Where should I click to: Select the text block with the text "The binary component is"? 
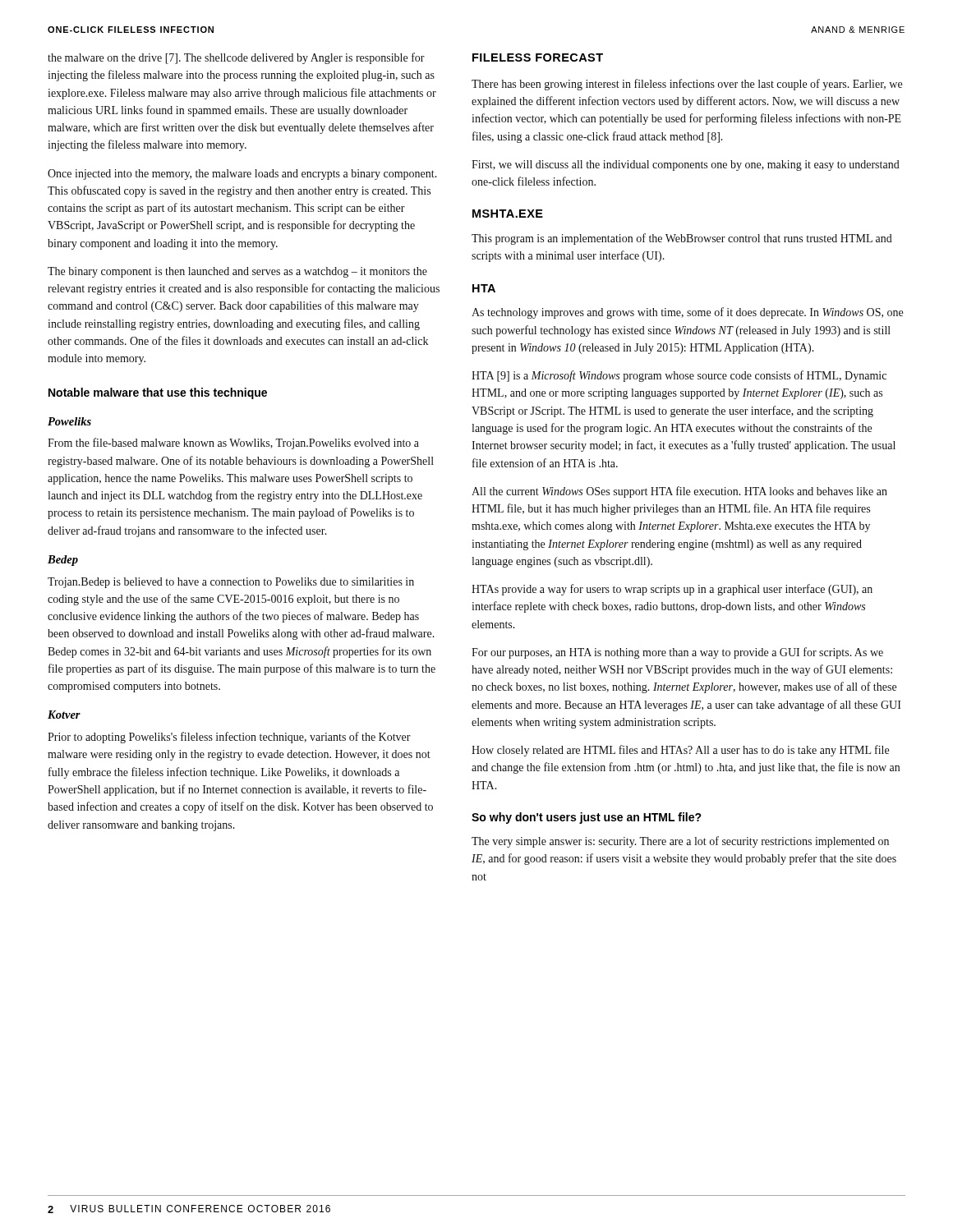(x=244, y=315)
